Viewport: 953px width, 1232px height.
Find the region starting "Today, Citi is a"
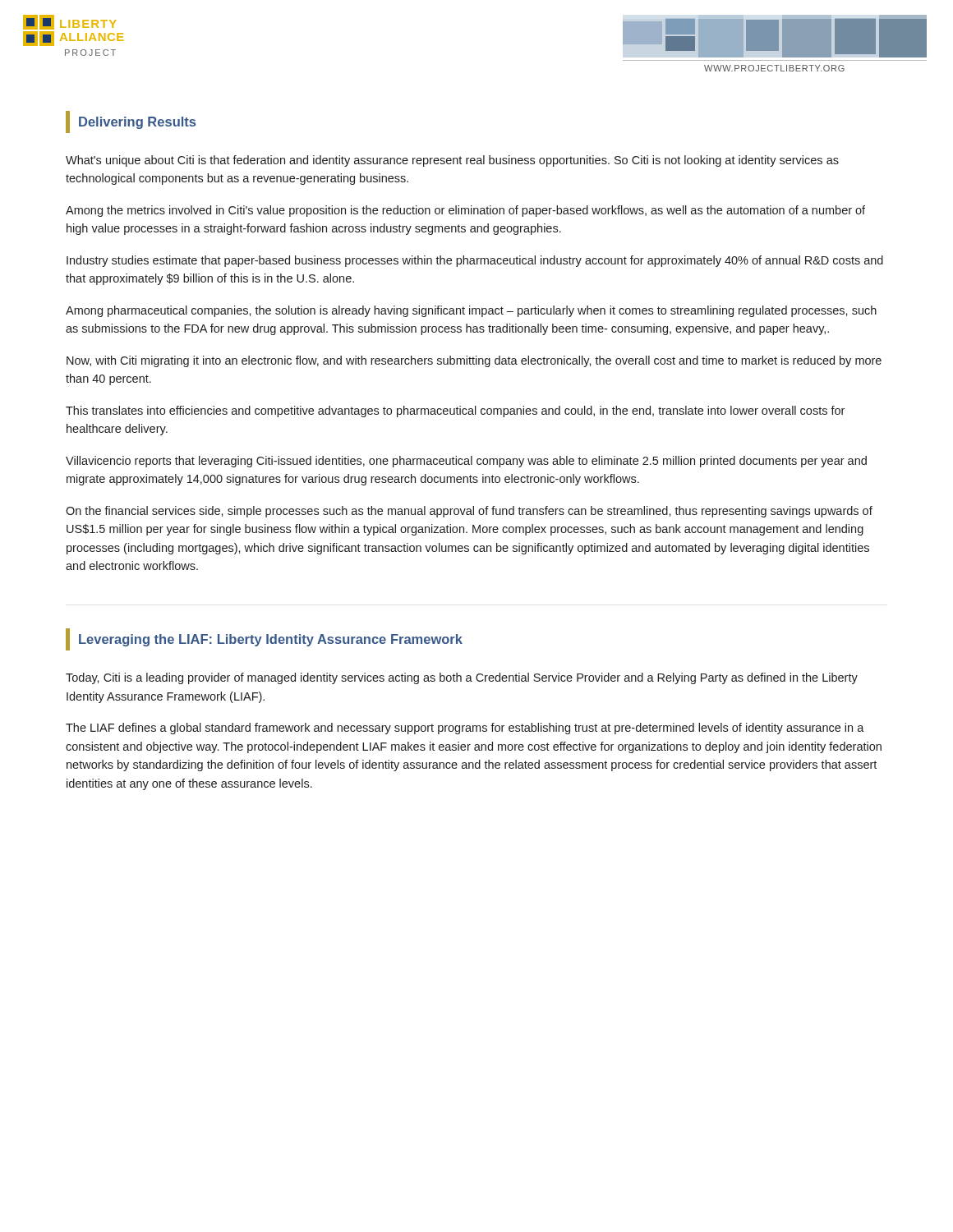462,687
